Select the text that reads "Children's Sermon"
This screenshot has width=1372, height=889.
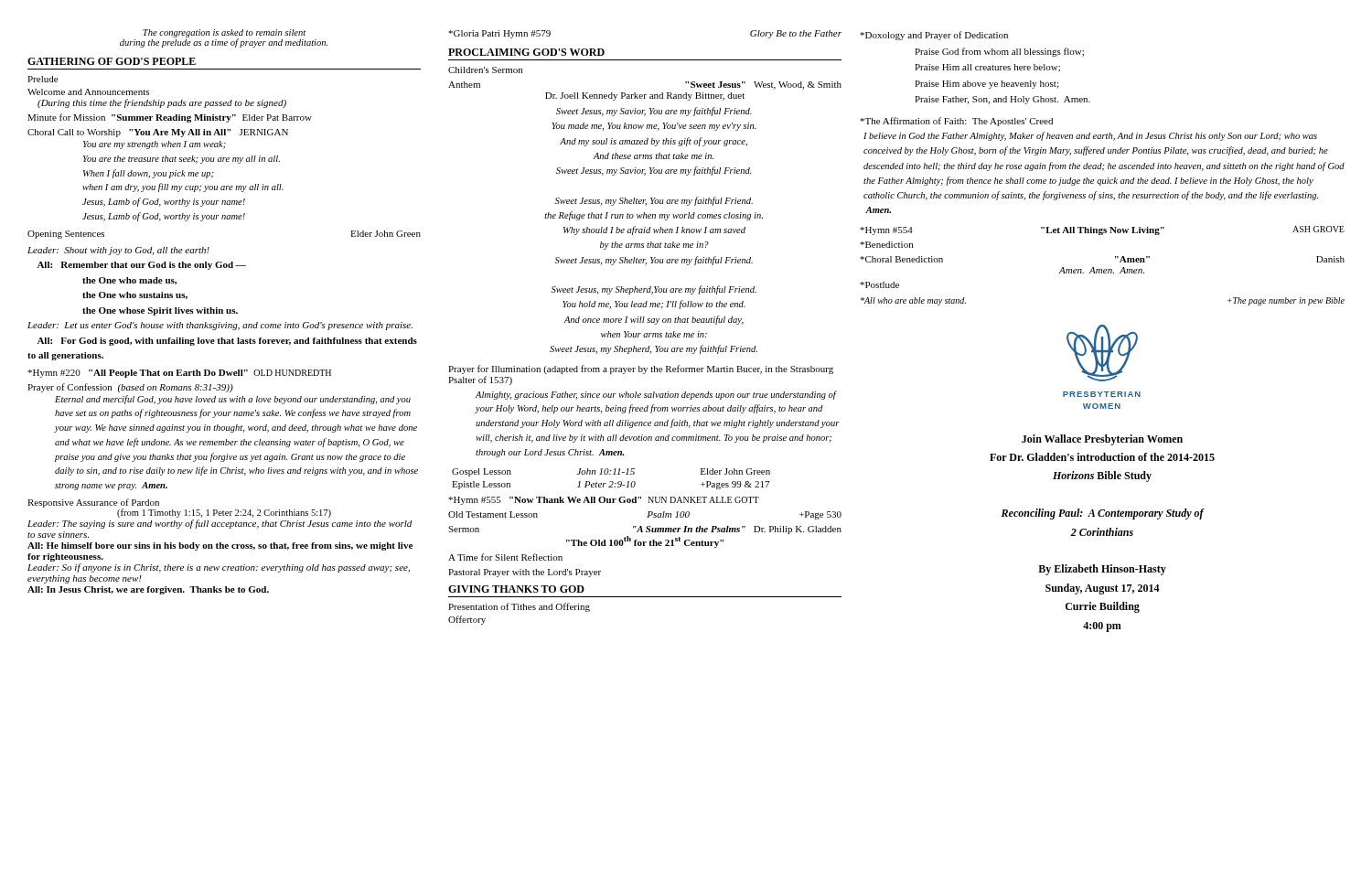[x=486, y=70]
